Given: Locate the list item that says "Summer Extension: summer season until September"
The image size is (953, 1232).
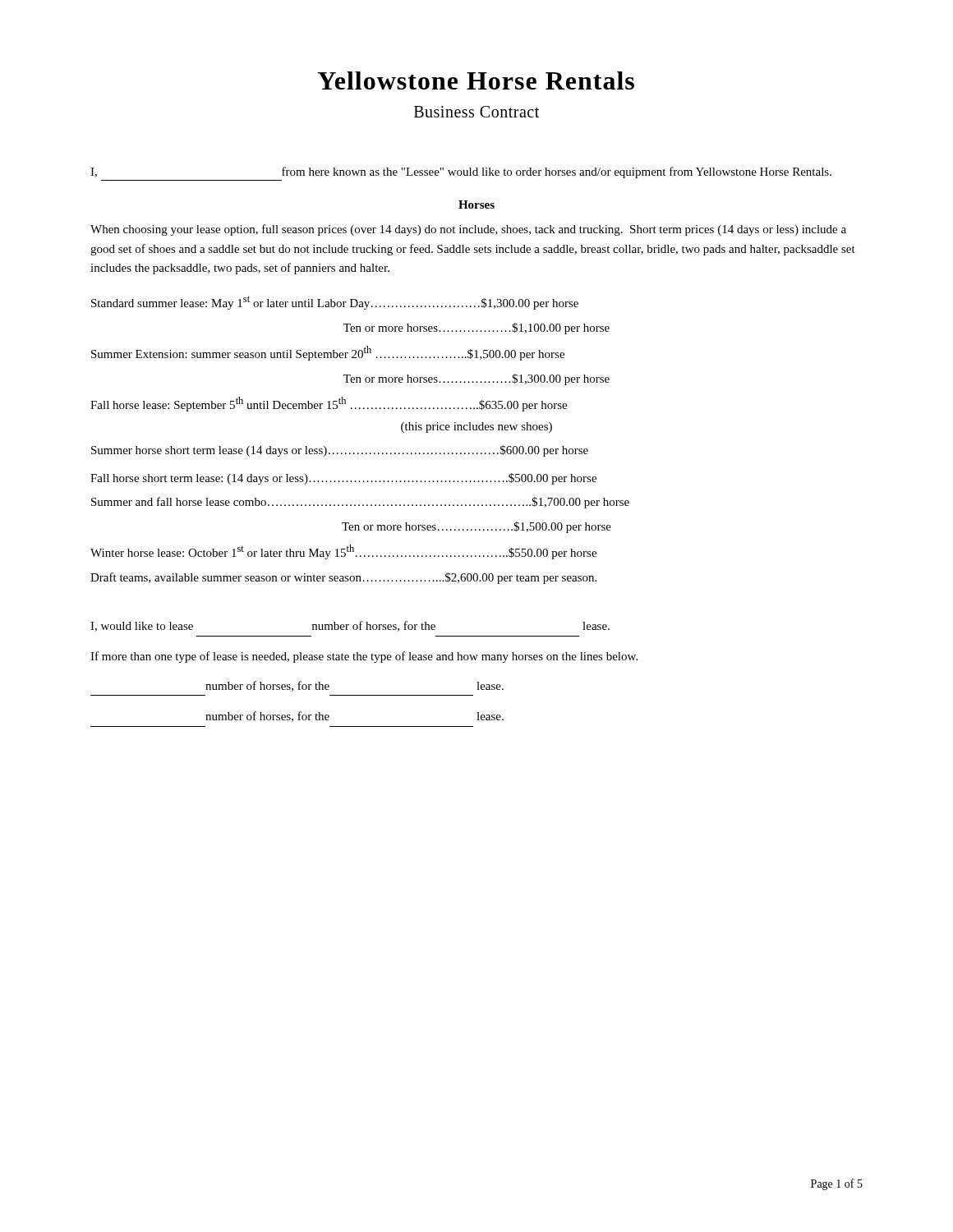Looking at the screenshot, I should coord(476,353).
